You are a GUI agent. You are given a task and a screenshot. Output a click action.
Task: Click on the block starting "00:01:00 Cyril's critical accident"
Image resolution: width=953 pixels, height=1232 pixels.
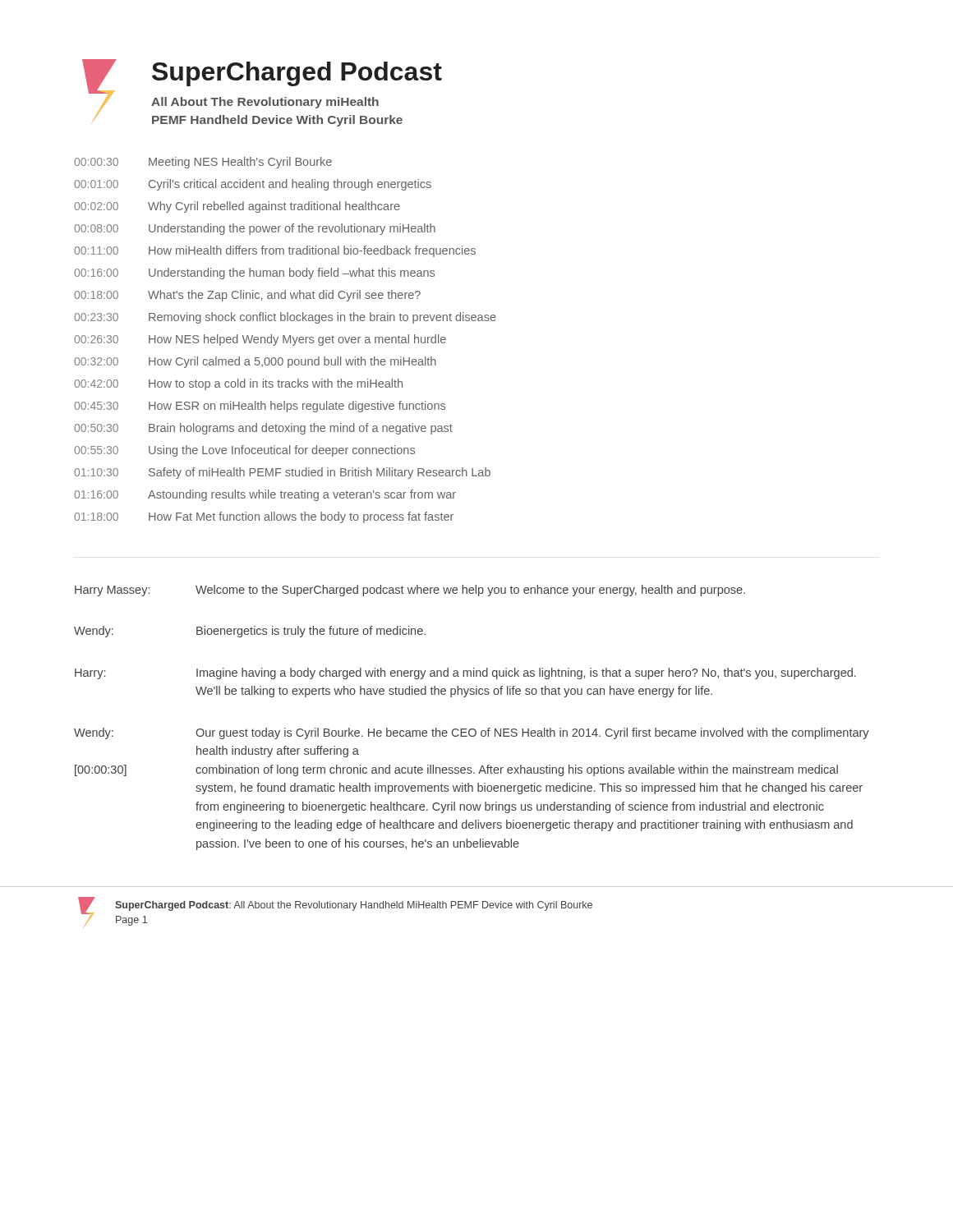pos(253,185)
